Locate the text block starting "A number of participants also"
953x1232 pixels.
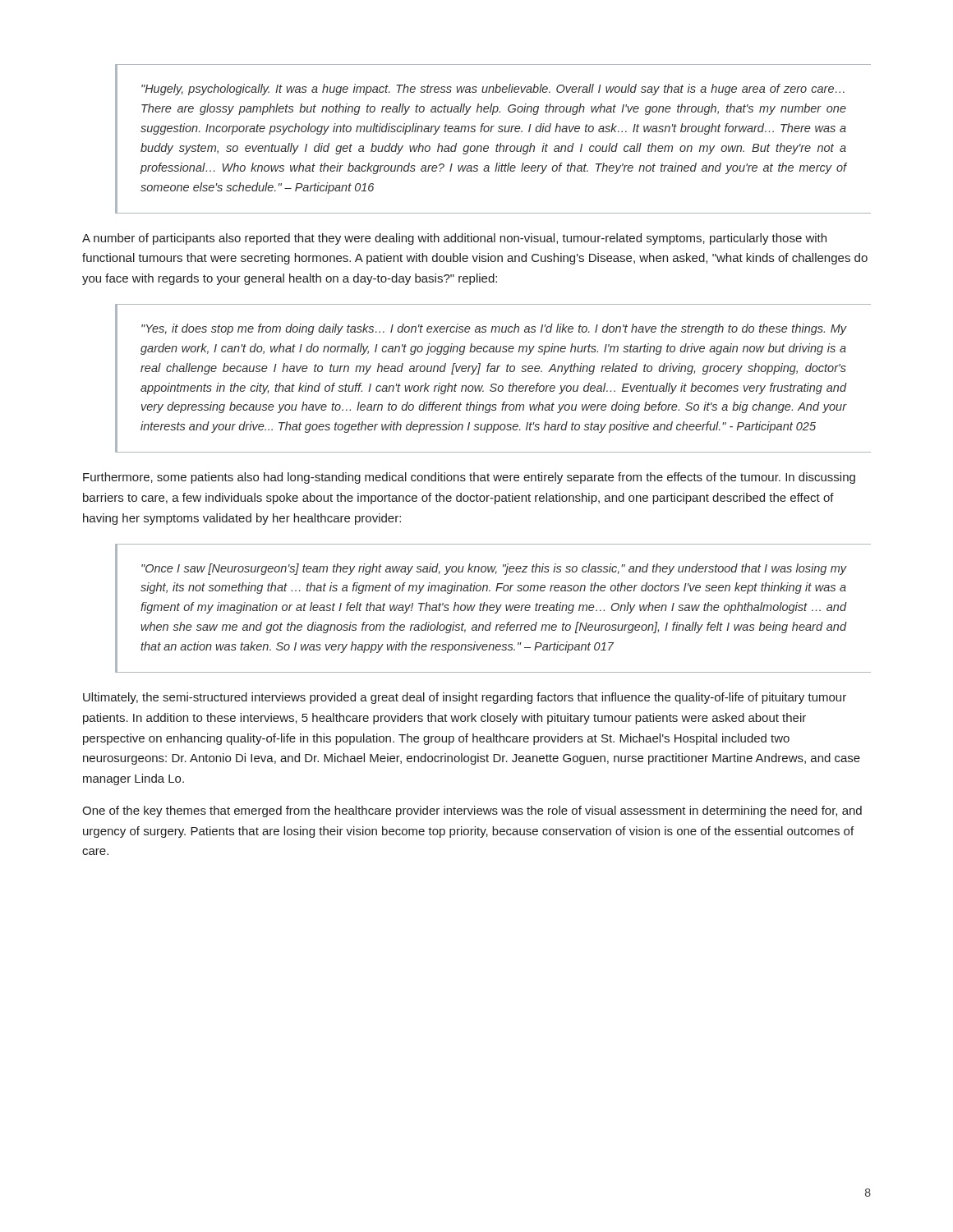475,258
